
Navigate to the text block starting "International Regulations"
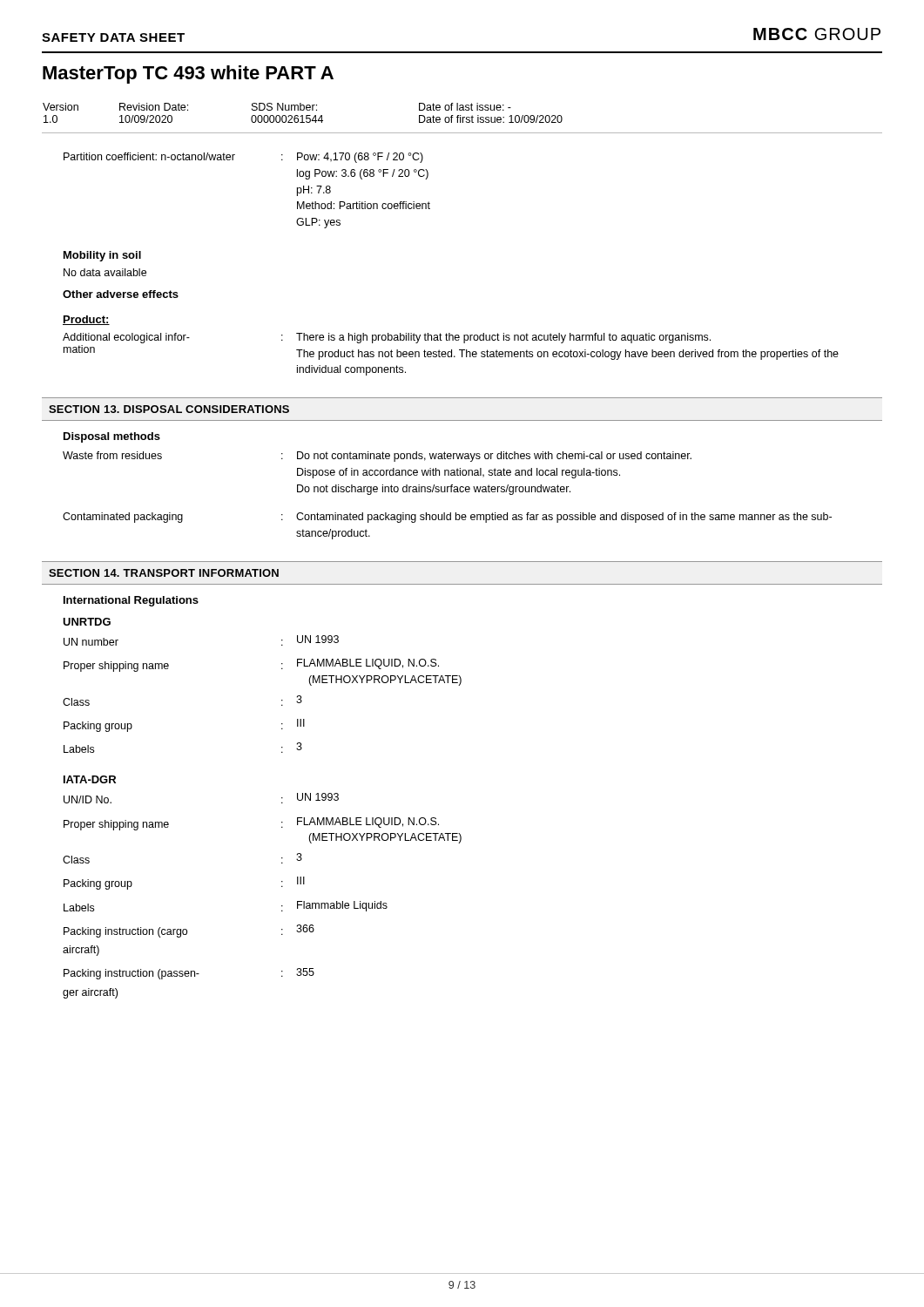[x=131, y=600]
